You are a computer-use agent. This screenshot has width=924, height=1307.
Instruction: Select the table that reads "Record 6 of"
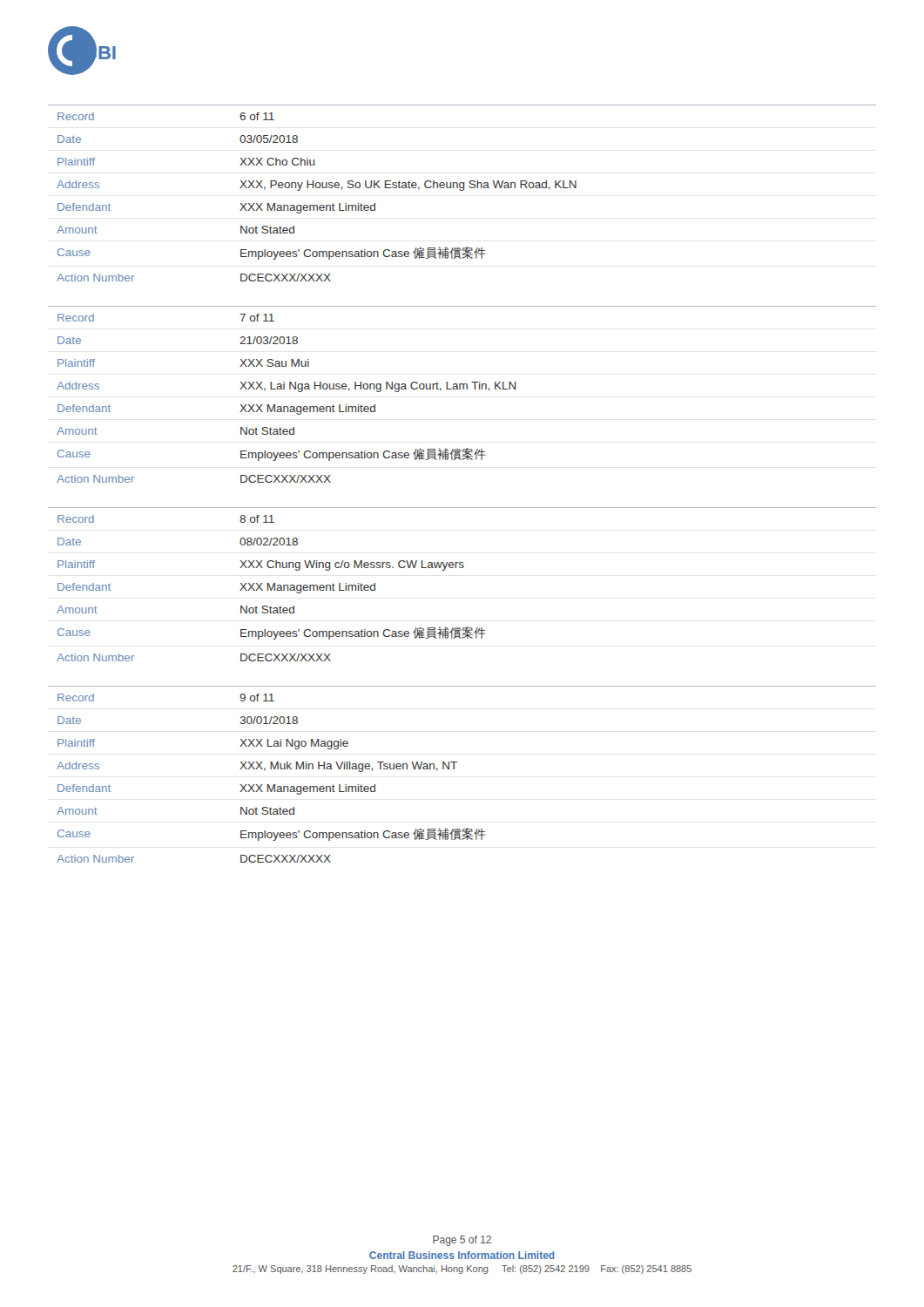(x=462, y=197)
